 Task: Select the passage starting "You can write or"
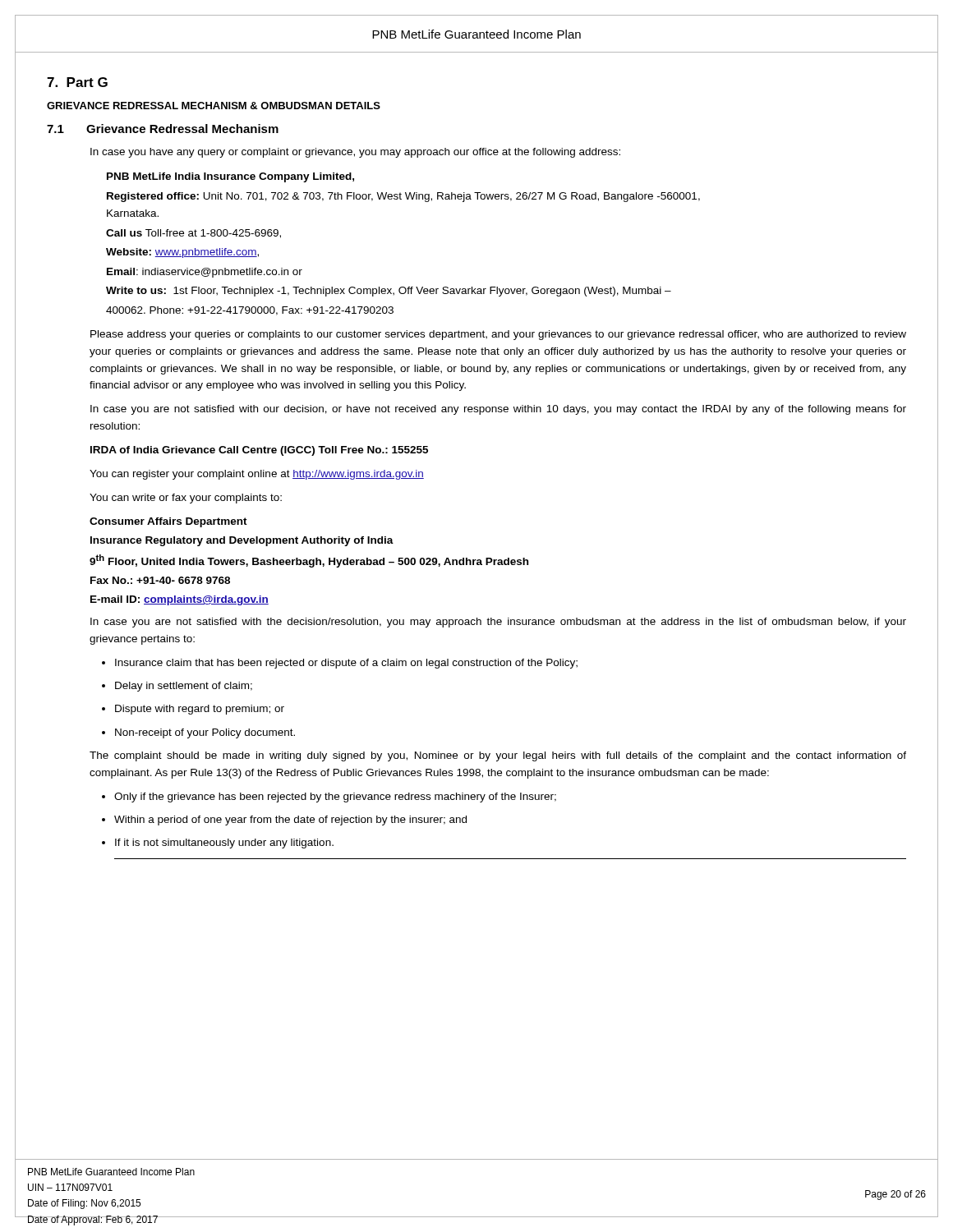(x=186, y=499)
